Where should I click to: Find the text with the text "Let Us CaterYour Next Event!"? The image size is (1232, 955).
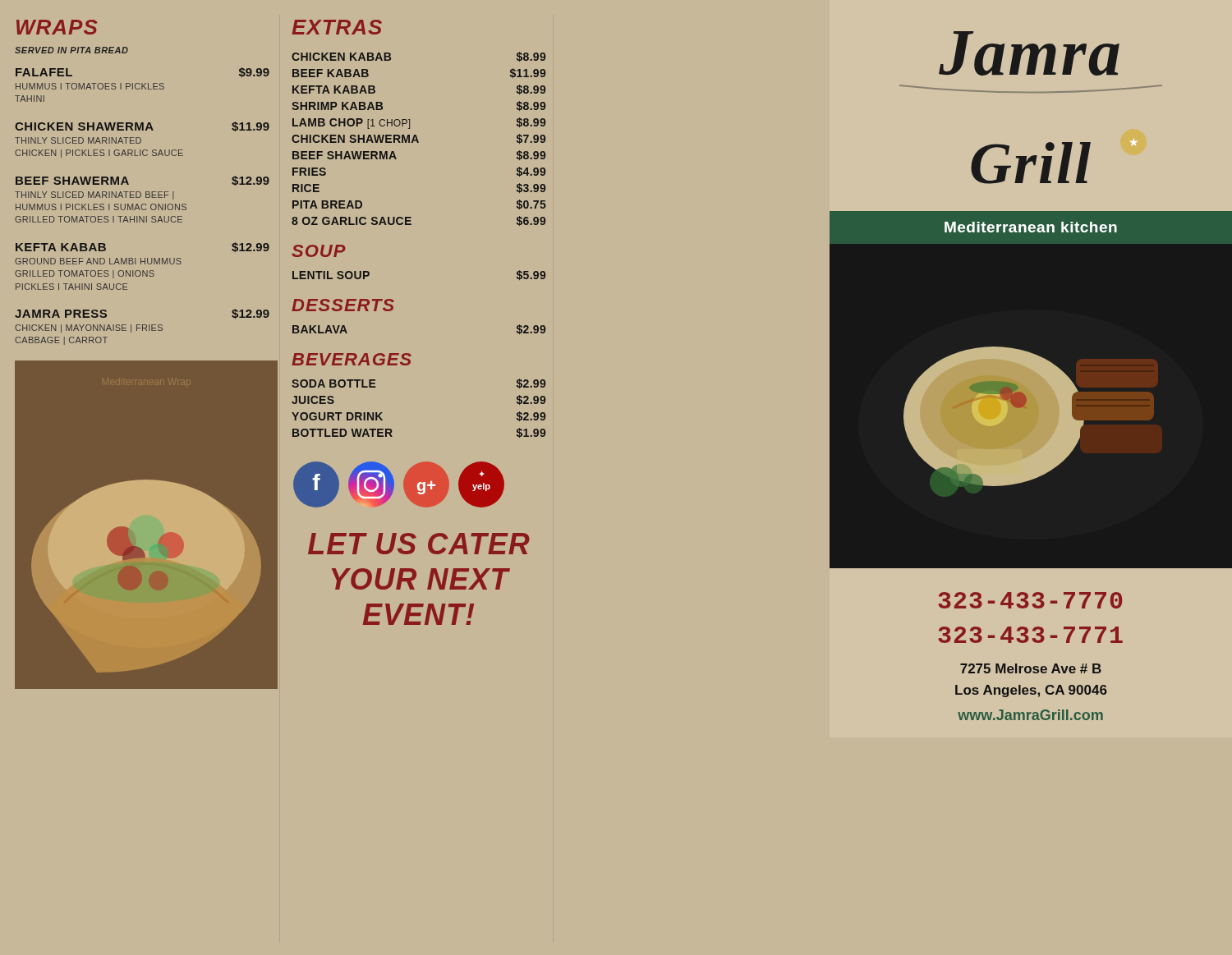tap(419, 579)
